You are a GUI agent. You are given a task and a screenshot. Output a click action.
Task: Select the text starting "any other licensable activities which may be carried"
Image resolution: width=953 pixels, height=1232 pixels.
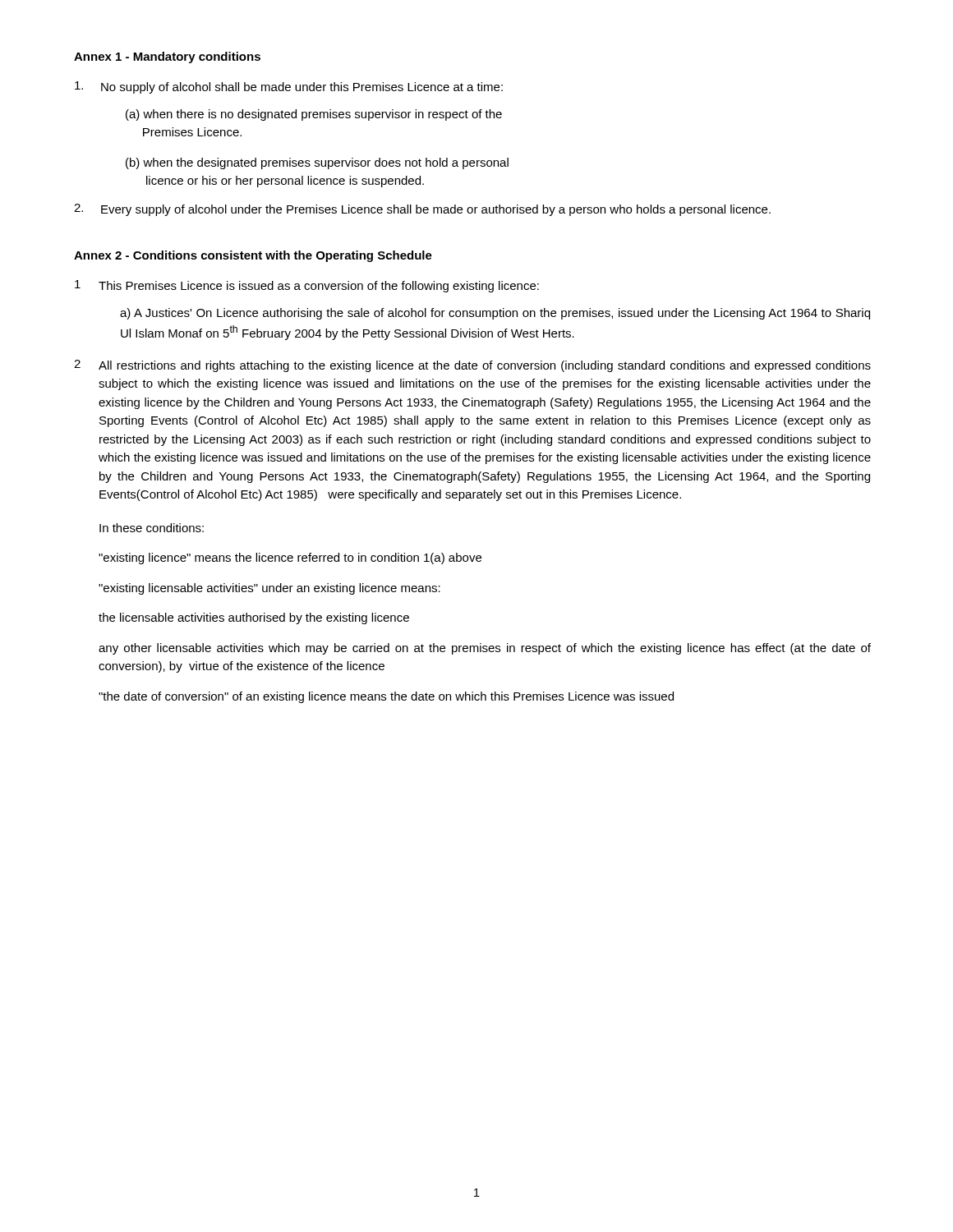click(x=485, y=656)
